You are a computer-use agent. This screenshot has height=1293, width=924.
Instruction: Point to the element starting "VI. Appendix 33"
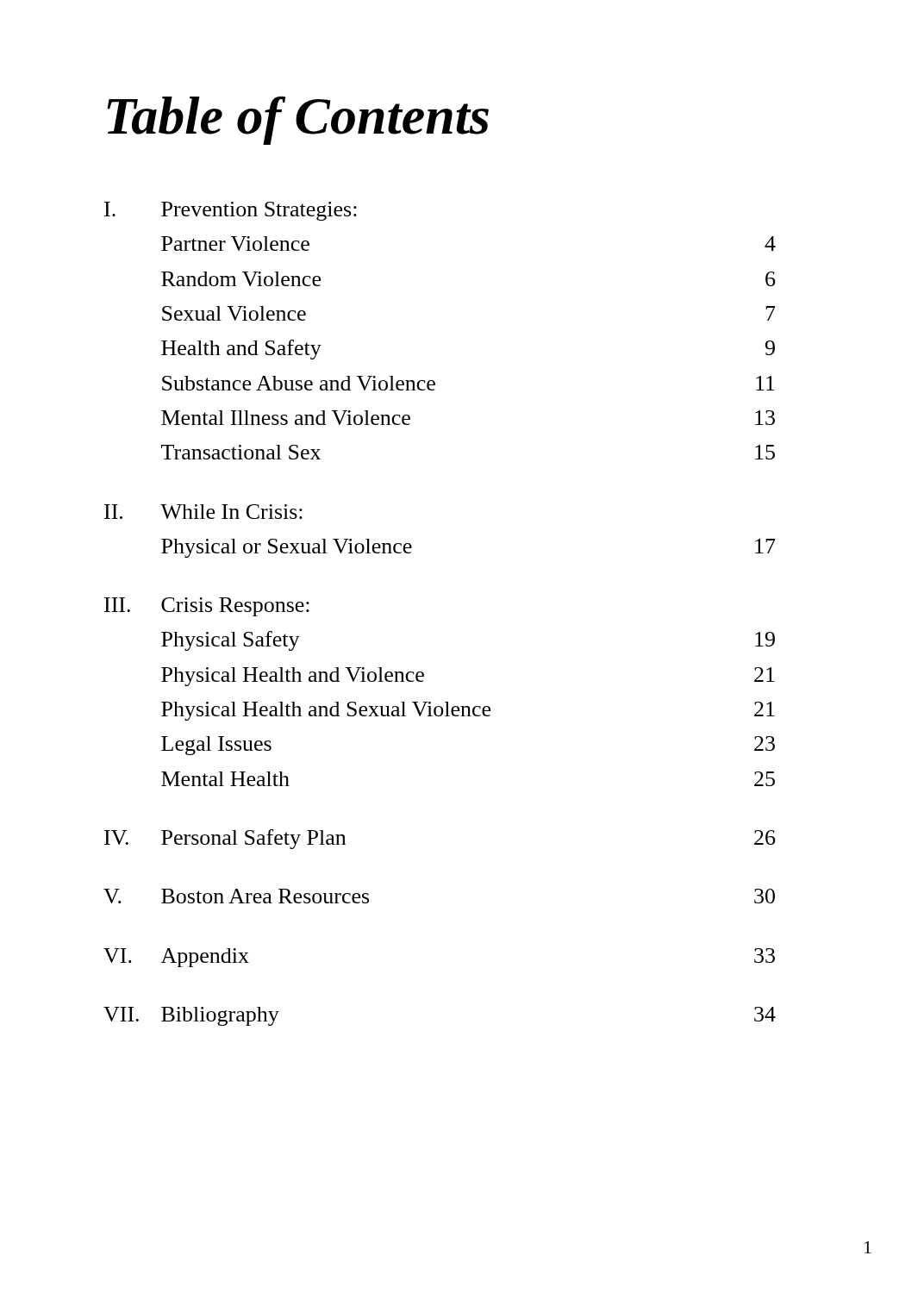click(x=204, y=957)
